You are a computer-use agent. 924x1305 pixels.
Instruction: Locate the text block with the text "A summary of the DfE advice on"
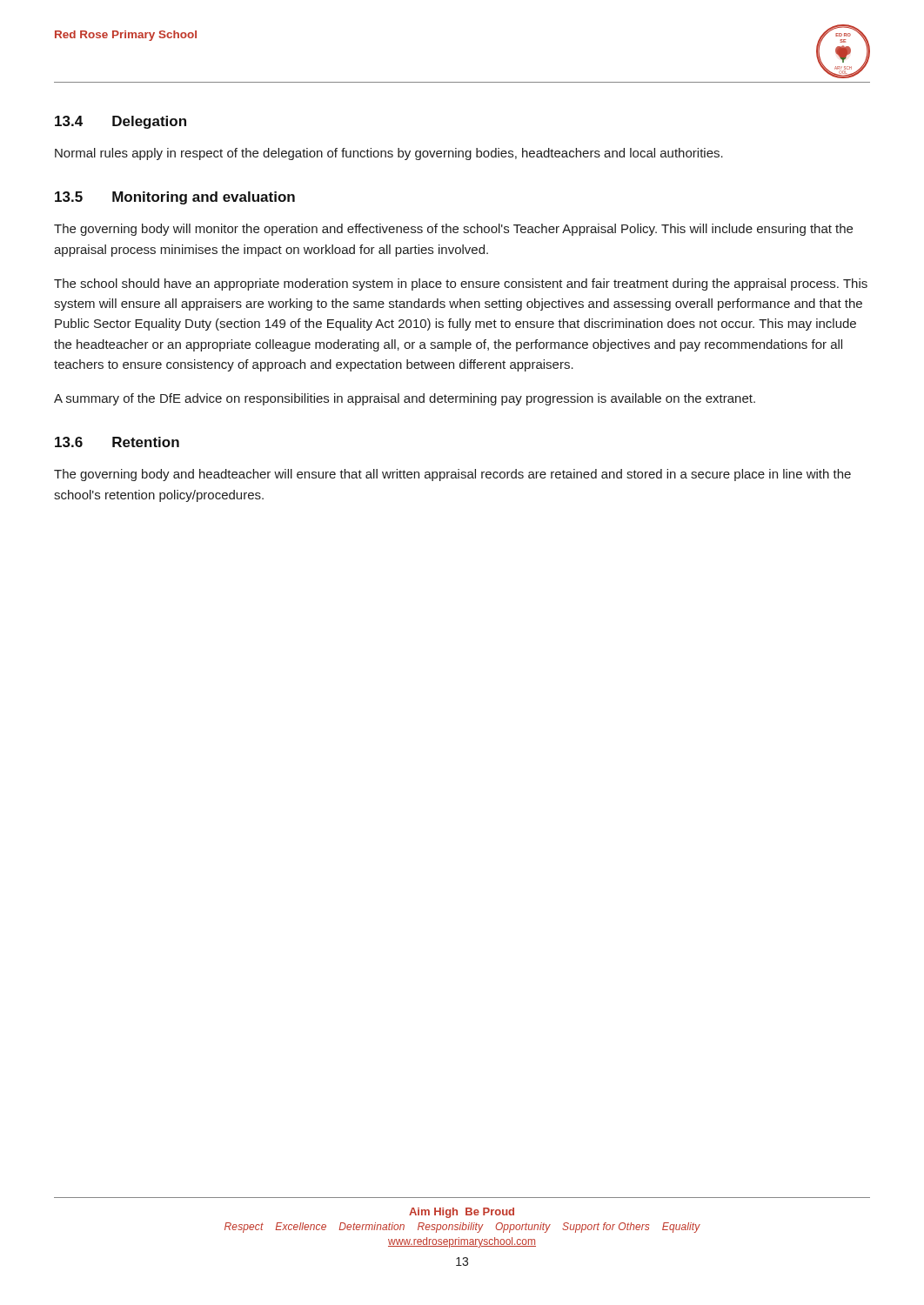(x=405, y=398)
